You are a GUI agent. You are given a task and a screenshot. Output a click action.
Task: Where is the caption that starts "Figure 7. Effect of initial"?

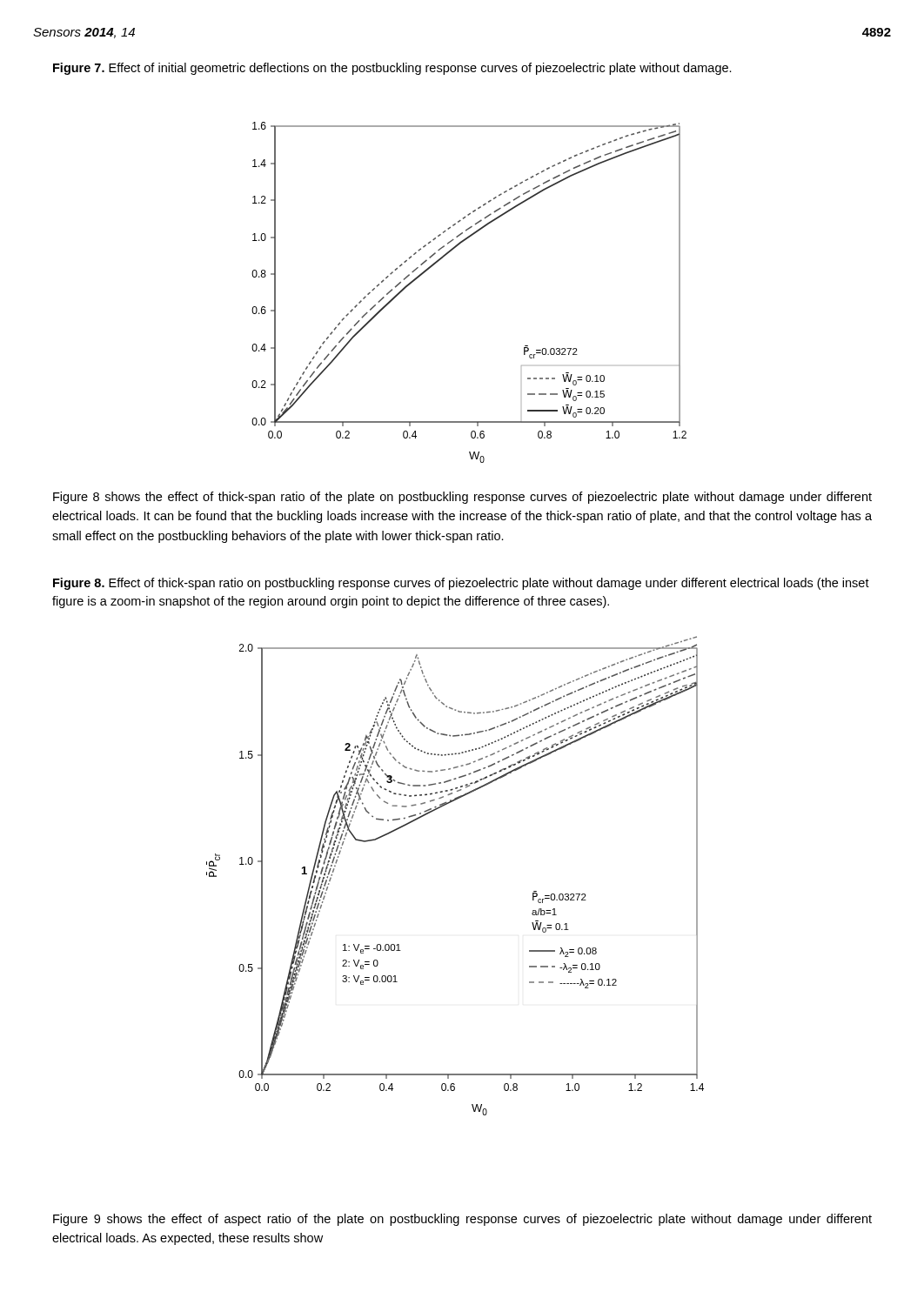(x=392, y=68)
